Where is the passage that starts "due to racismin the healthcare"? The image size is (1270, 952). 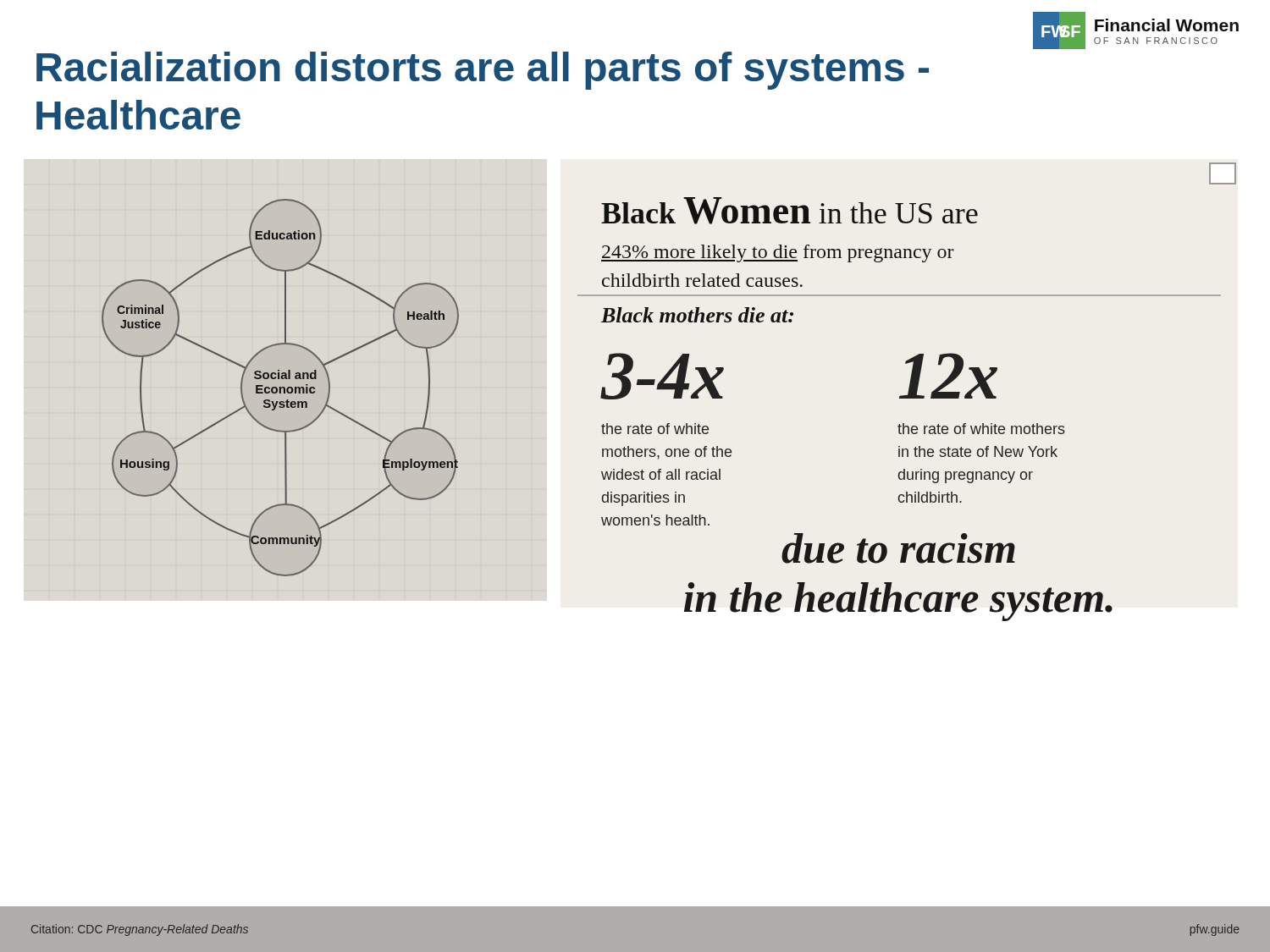pos(899,573)
